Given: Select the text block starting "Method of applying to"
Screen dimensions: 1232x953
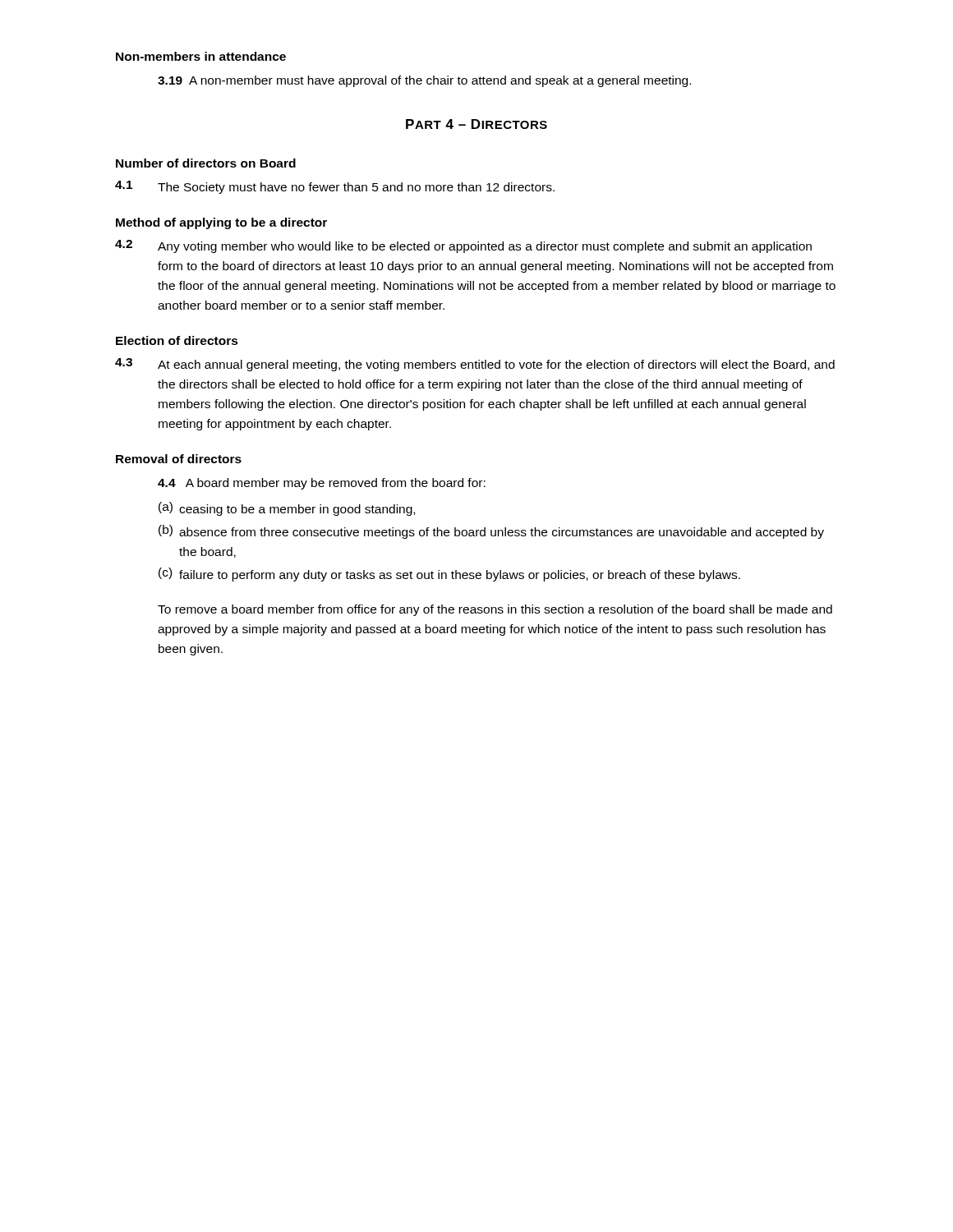Looking at the screenshot, I should tap(221, 222).
